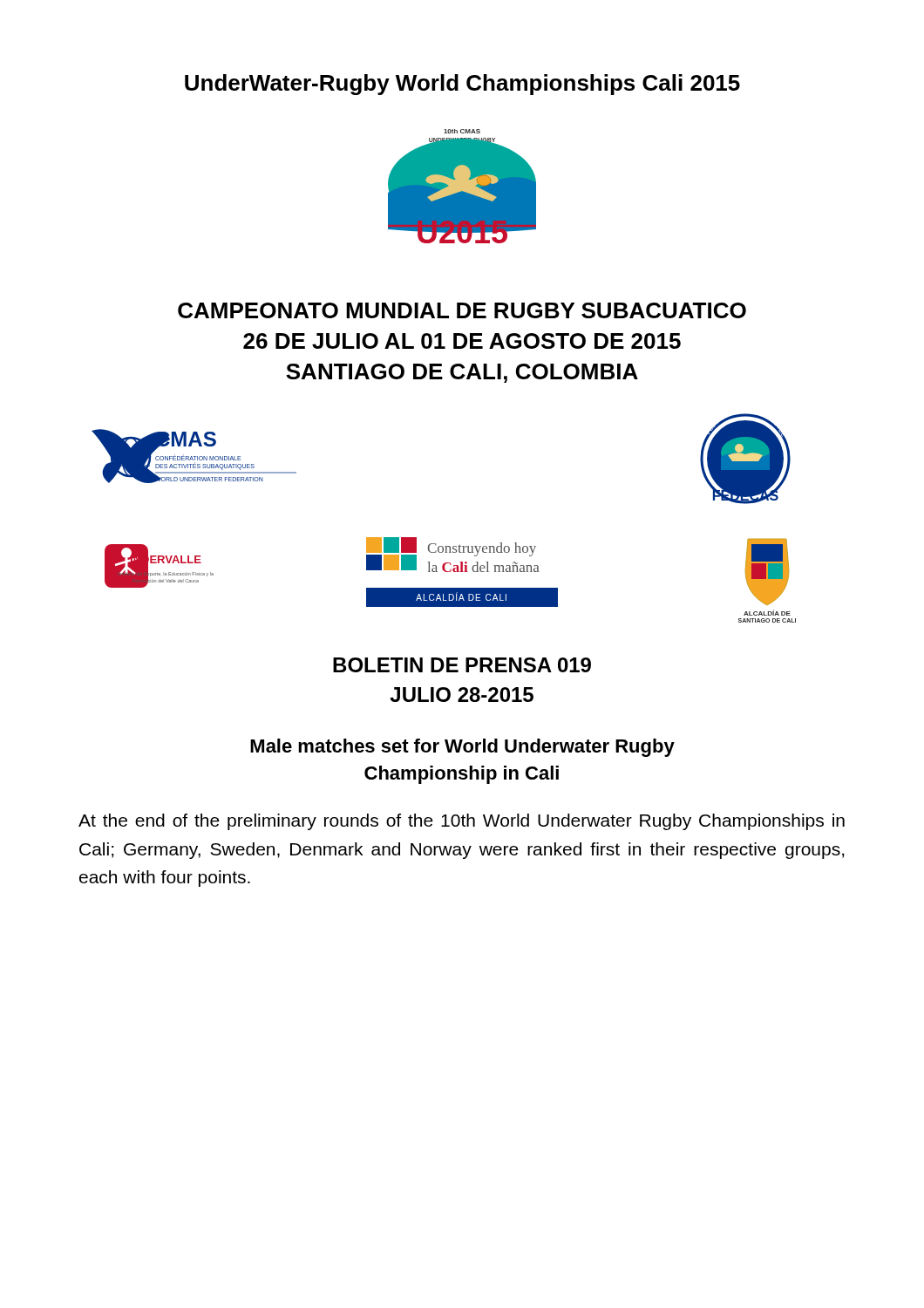Viewport: 924px width, 1308px height.
Task: Click where it says "BOLETIN DE PRENSA 019JULIO 28-2015"
Action: tap(462, 680)
